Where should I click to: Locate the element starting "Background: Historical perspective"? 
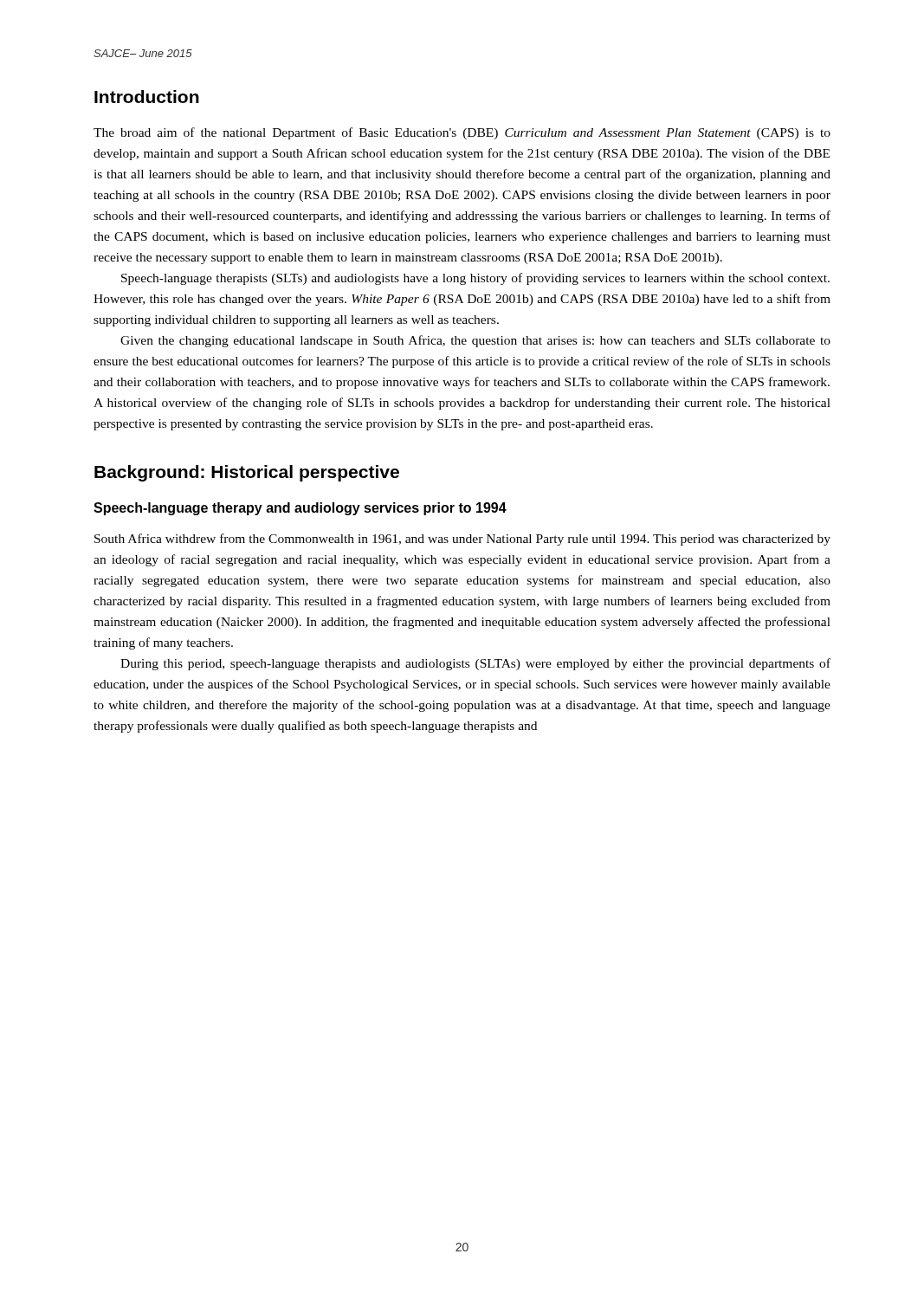pyautogui.click(x=247, y=473)
